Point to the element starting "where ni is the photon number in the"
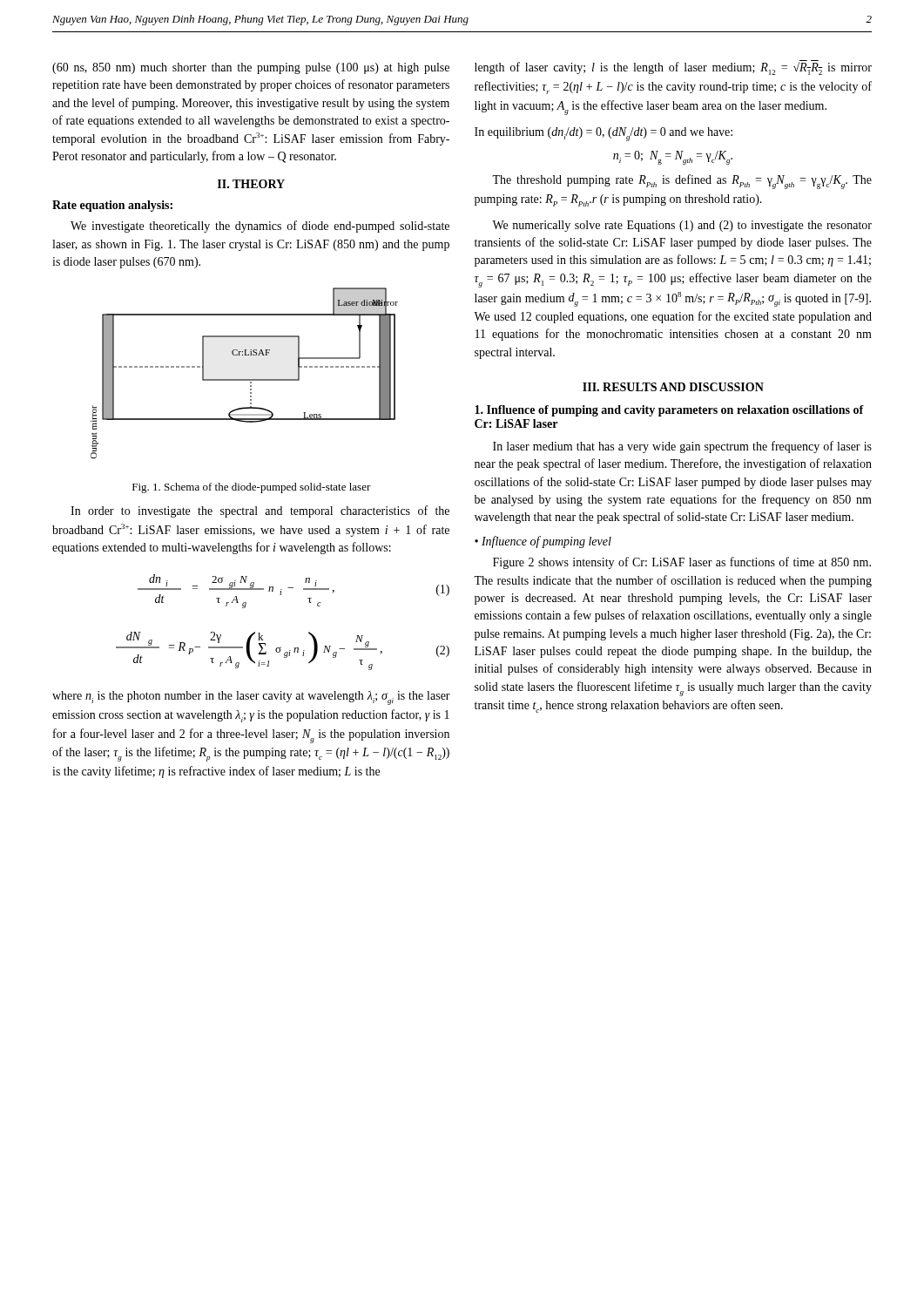Viewport: 924px width, 1307px height. [x=251, y=734]
